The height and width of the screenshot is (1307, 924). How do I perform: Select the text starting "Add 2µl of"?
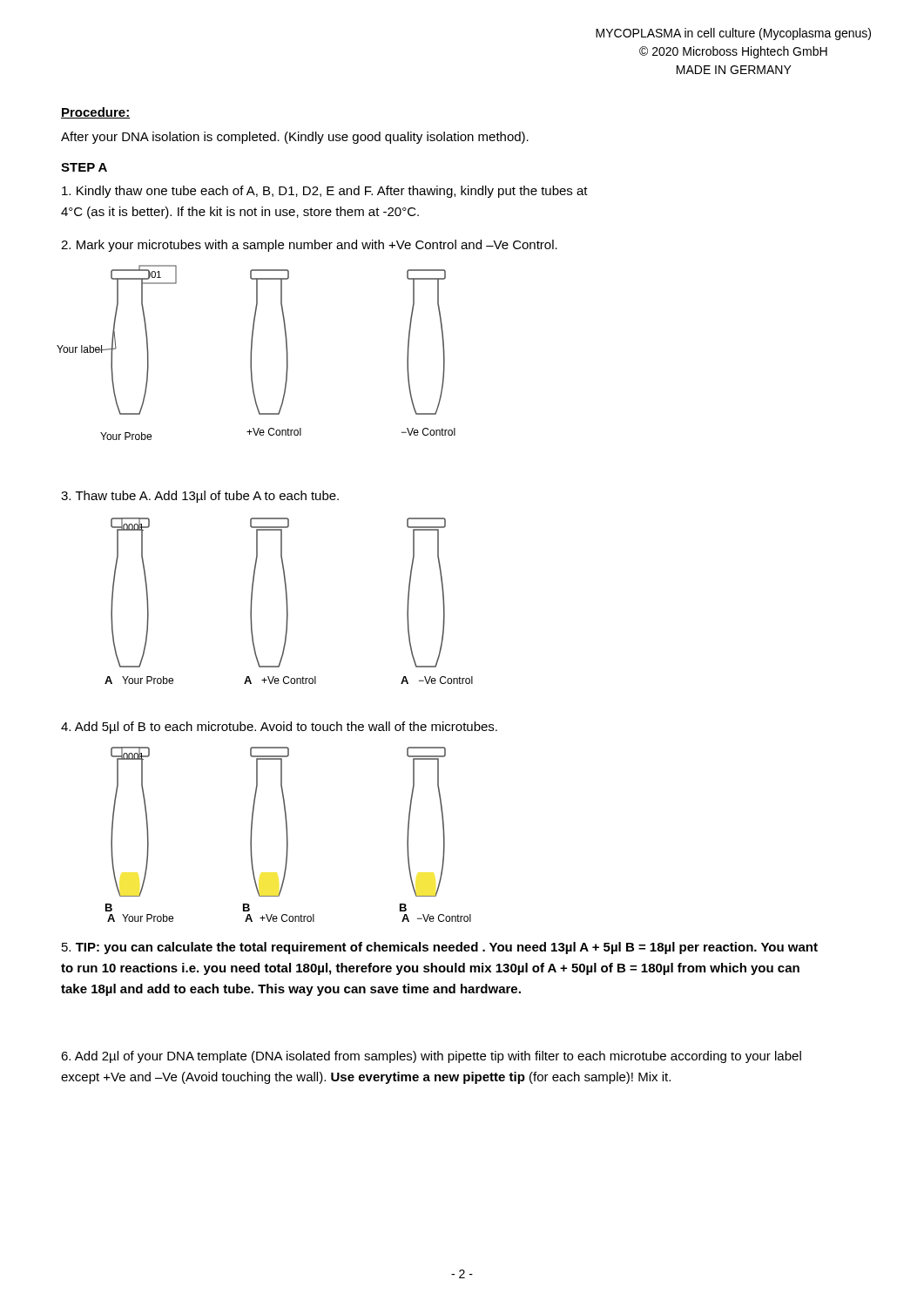pyautogui.click(x=431, y=1066)
